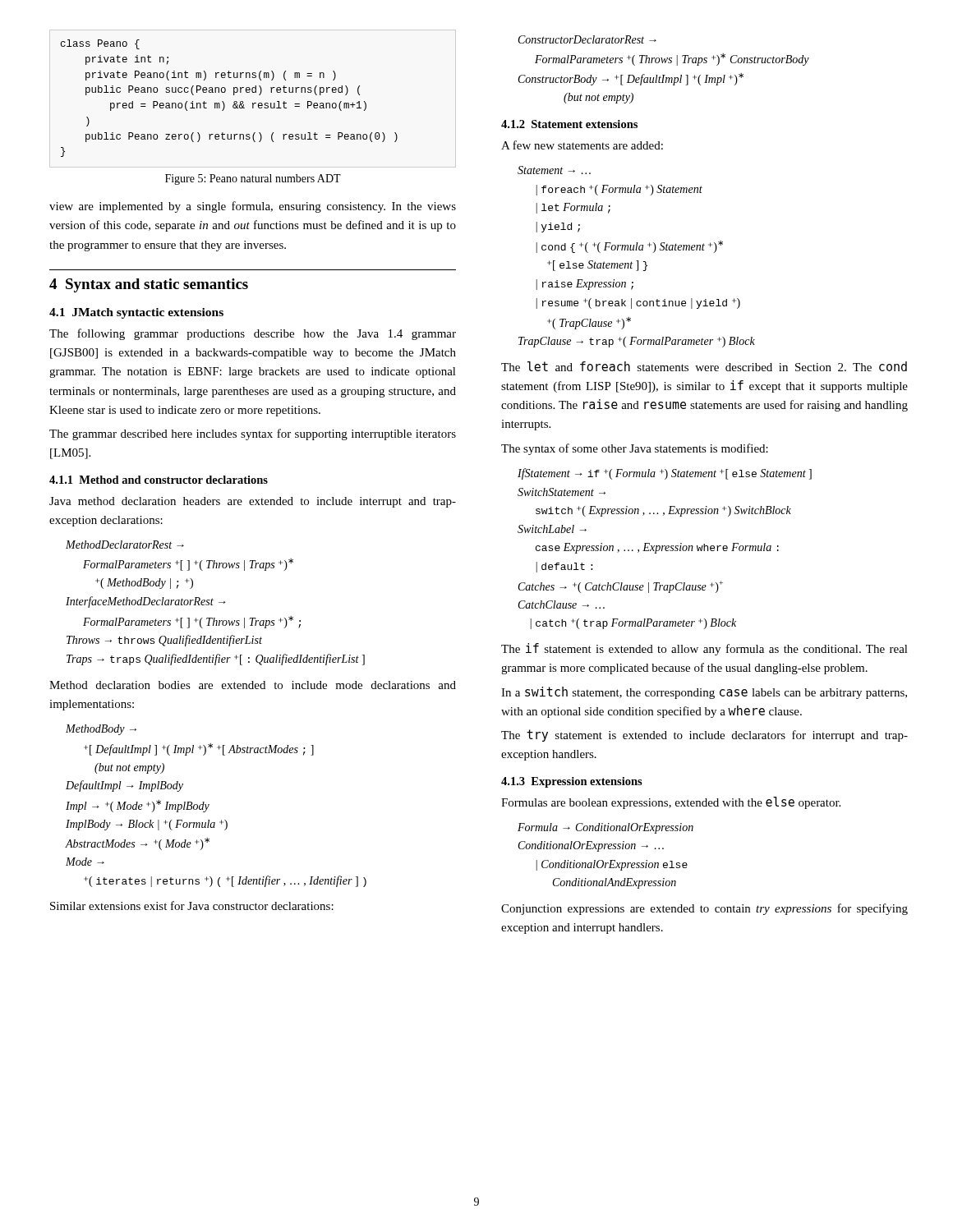Screen dimensions: 1232x953
Task: Point to the block starting "A few new statements are"
Action: pos(582,145)
